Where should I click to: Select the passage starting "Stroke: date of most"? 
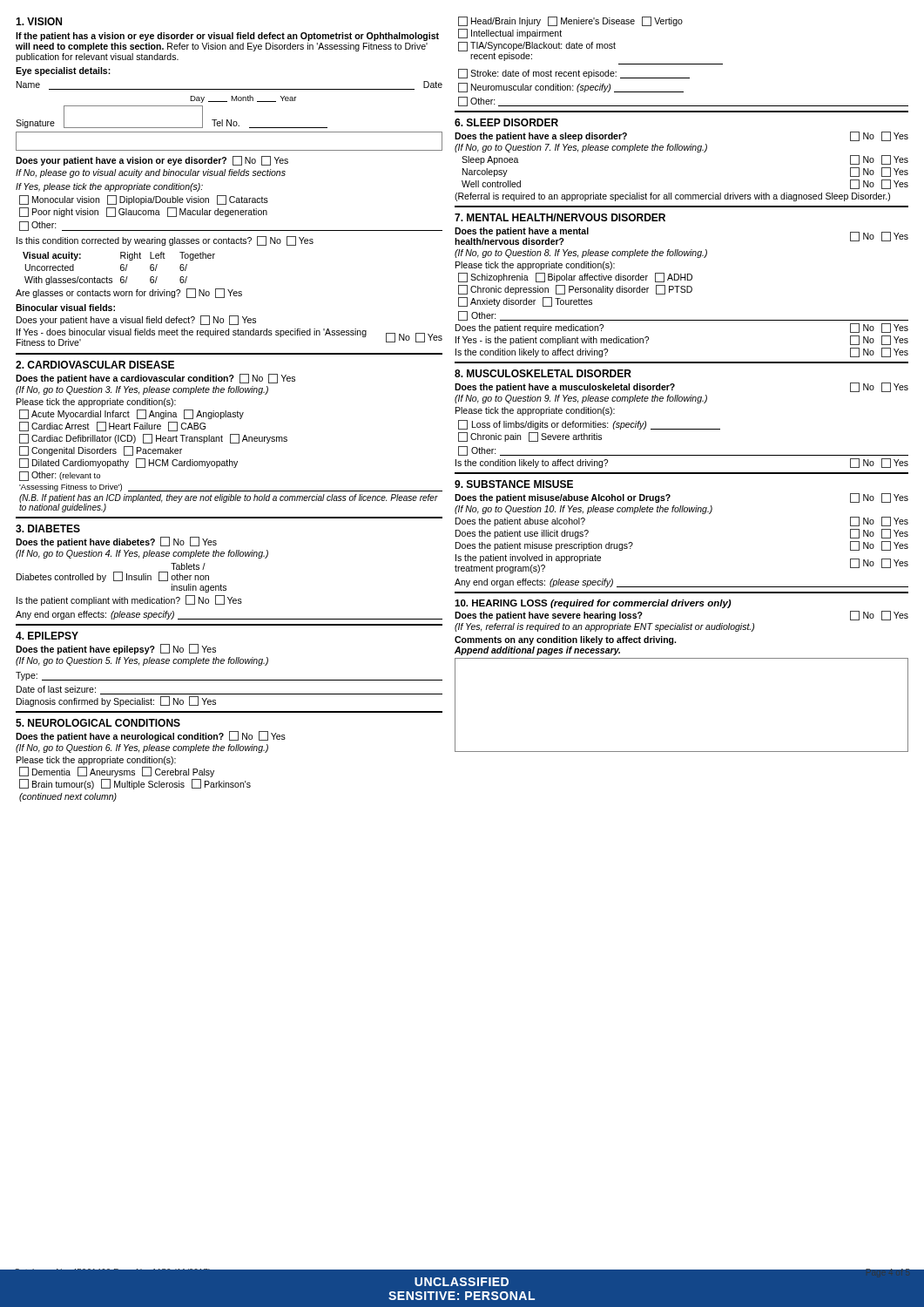tap(574, 72)
